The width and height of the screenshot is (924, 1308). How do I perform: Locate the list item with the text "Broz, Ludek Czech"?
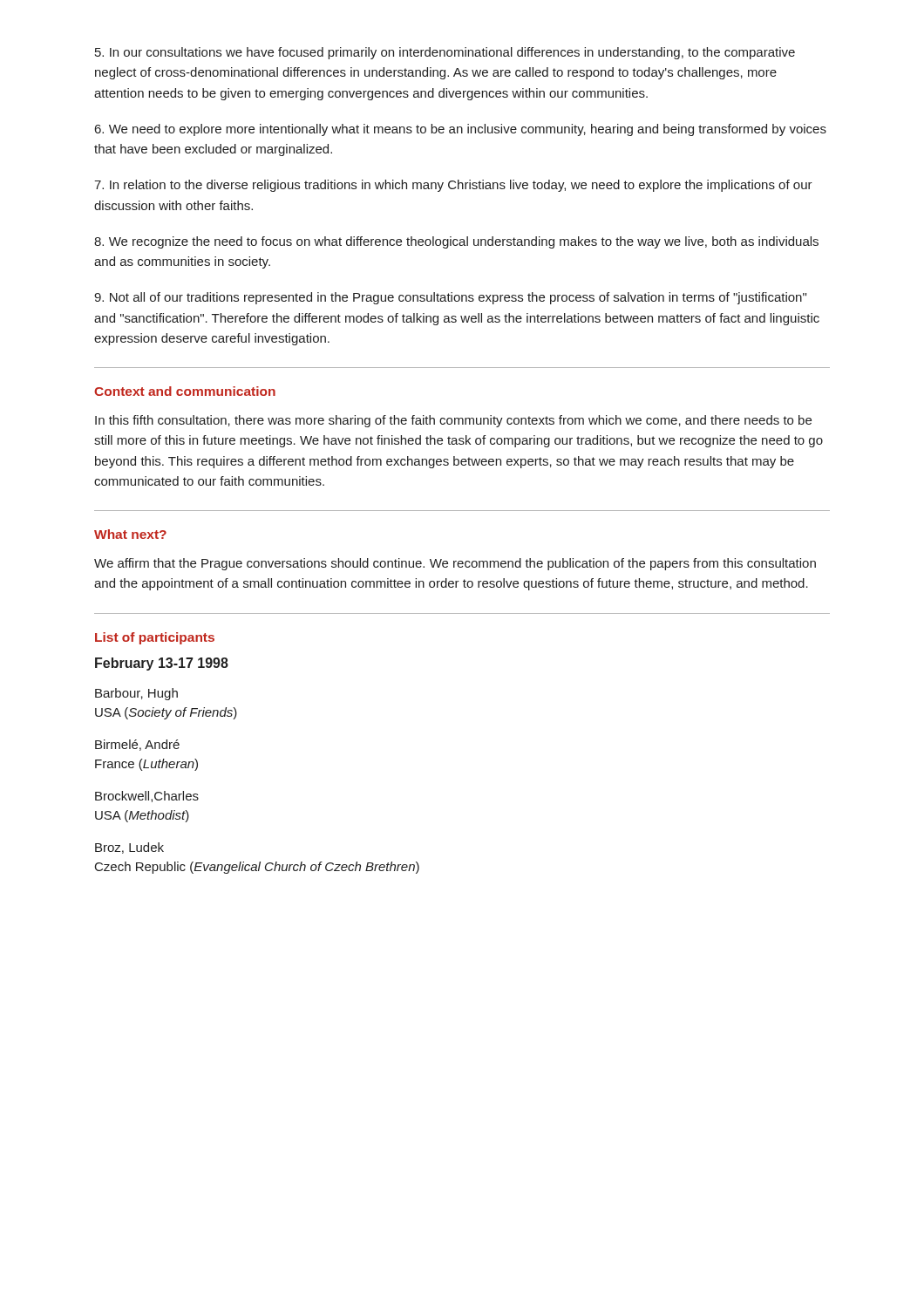(x=257, y=857)
